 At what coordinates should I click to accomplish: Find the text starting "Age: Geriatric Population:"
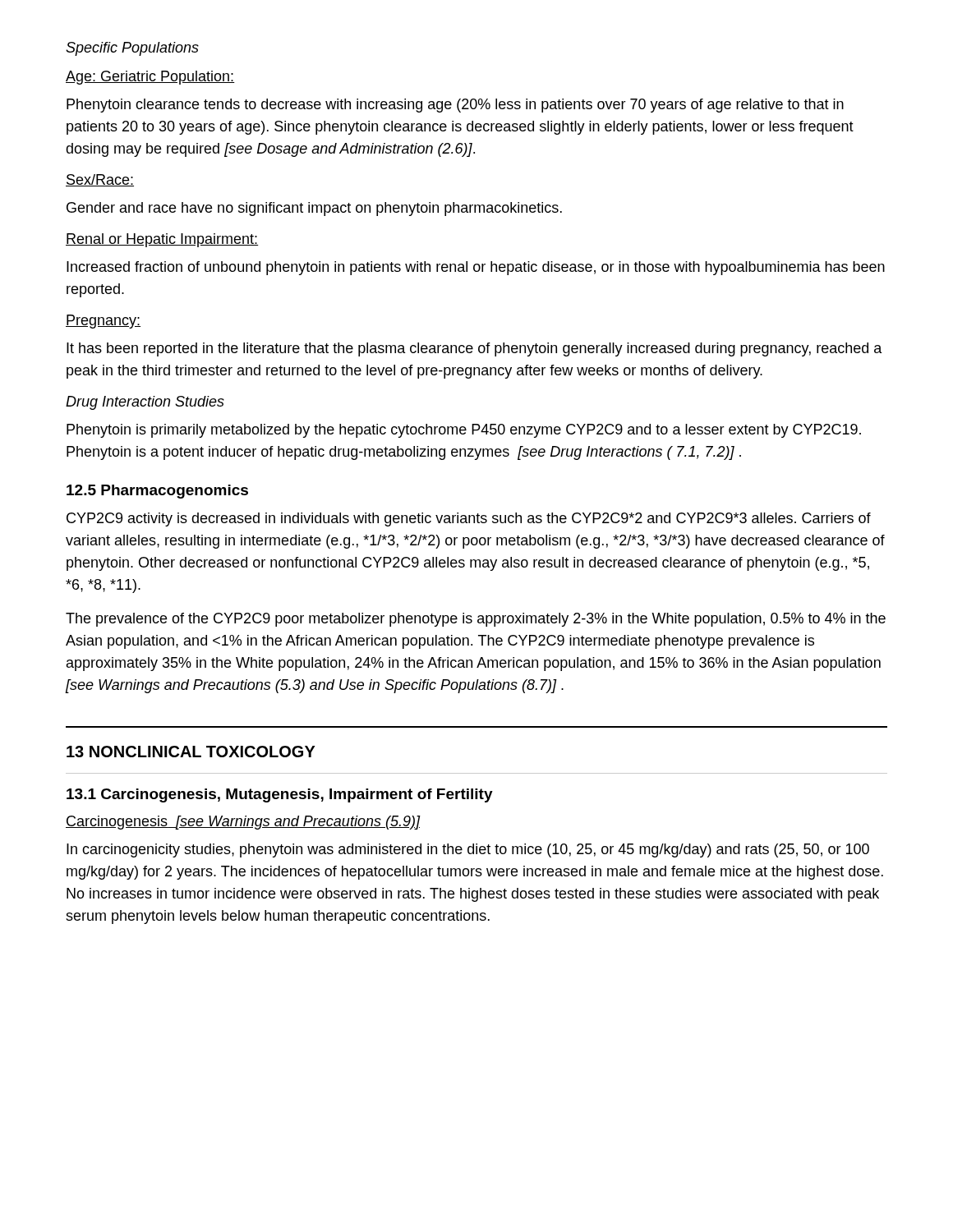tap(150, 76)
